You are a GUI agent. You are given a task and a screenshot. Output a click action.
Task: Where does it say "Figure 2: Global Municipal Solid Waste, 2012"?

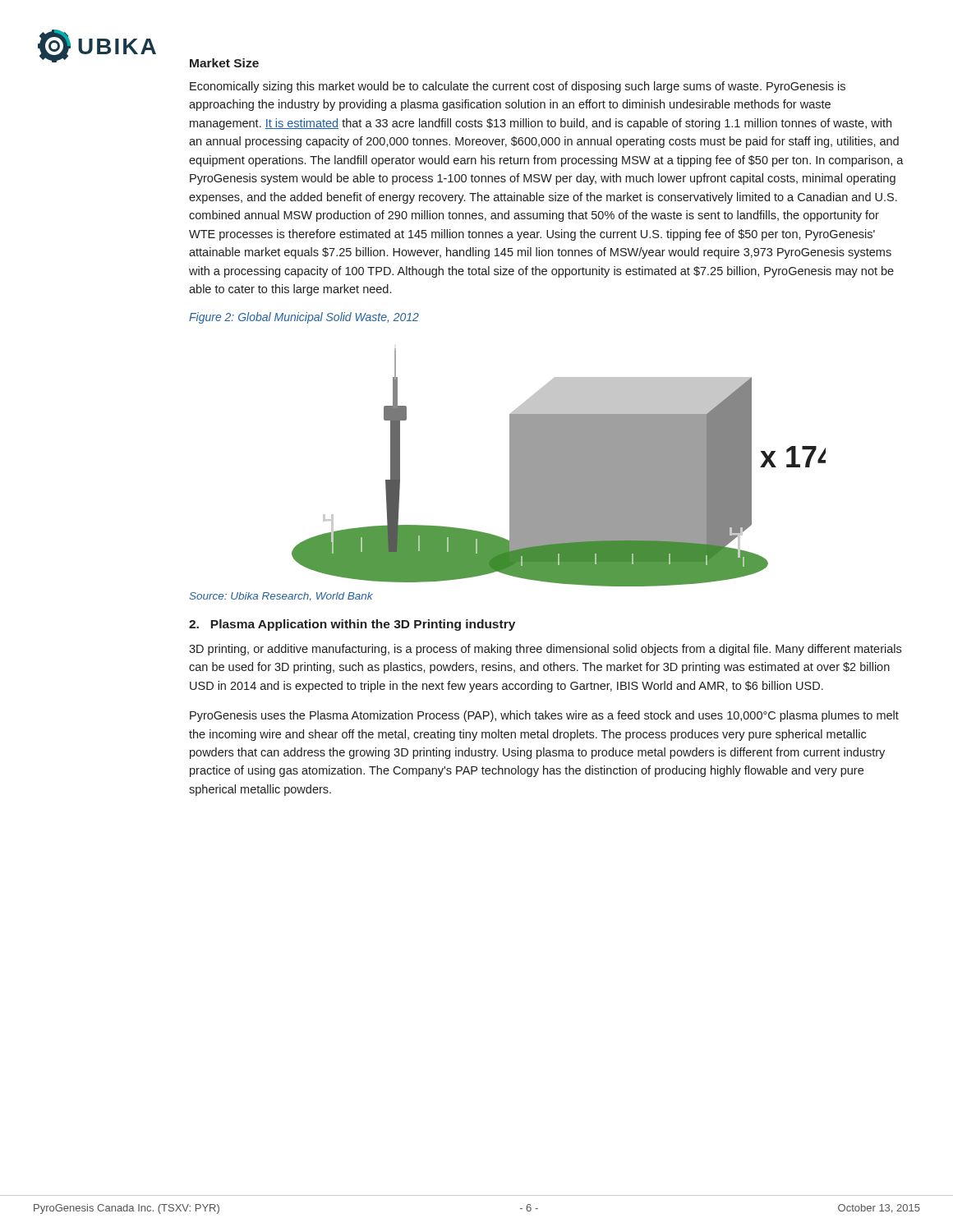point(304,317)
